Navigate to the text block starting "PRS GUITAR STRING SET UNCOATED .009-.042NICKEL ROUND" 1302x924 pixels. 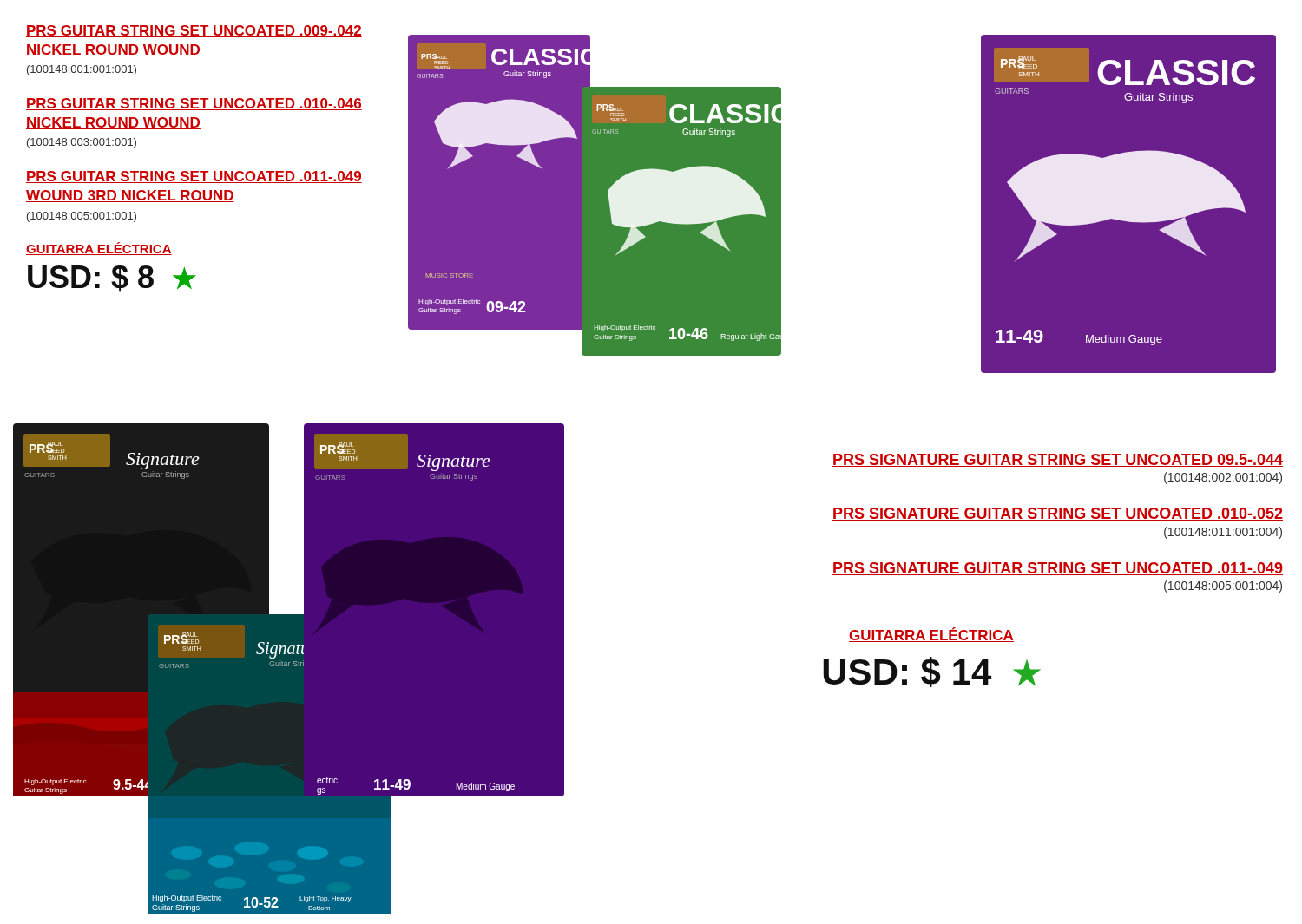tap(208, 159)
